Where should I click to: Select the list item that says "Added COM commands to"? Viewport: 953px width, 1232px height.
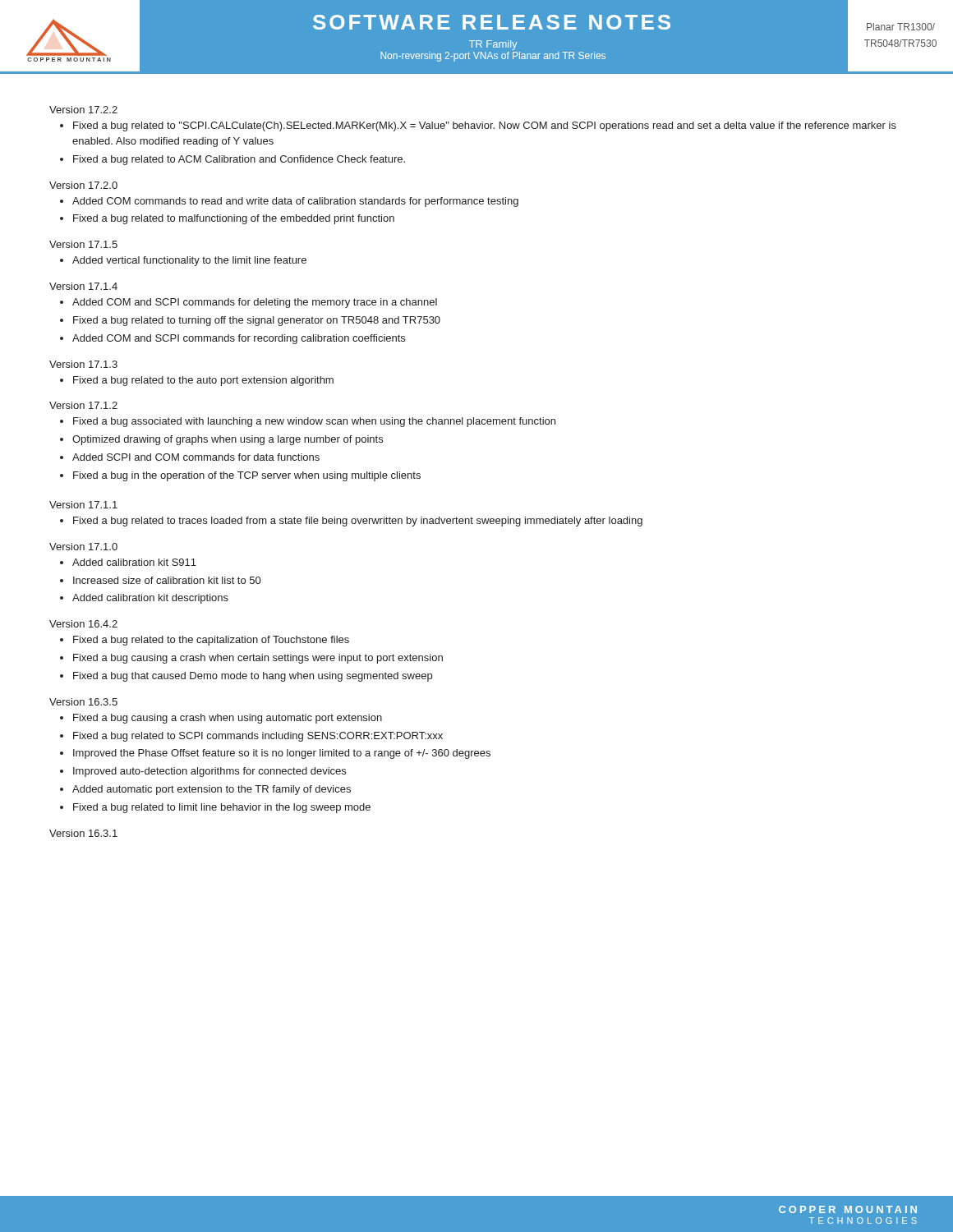476,210
